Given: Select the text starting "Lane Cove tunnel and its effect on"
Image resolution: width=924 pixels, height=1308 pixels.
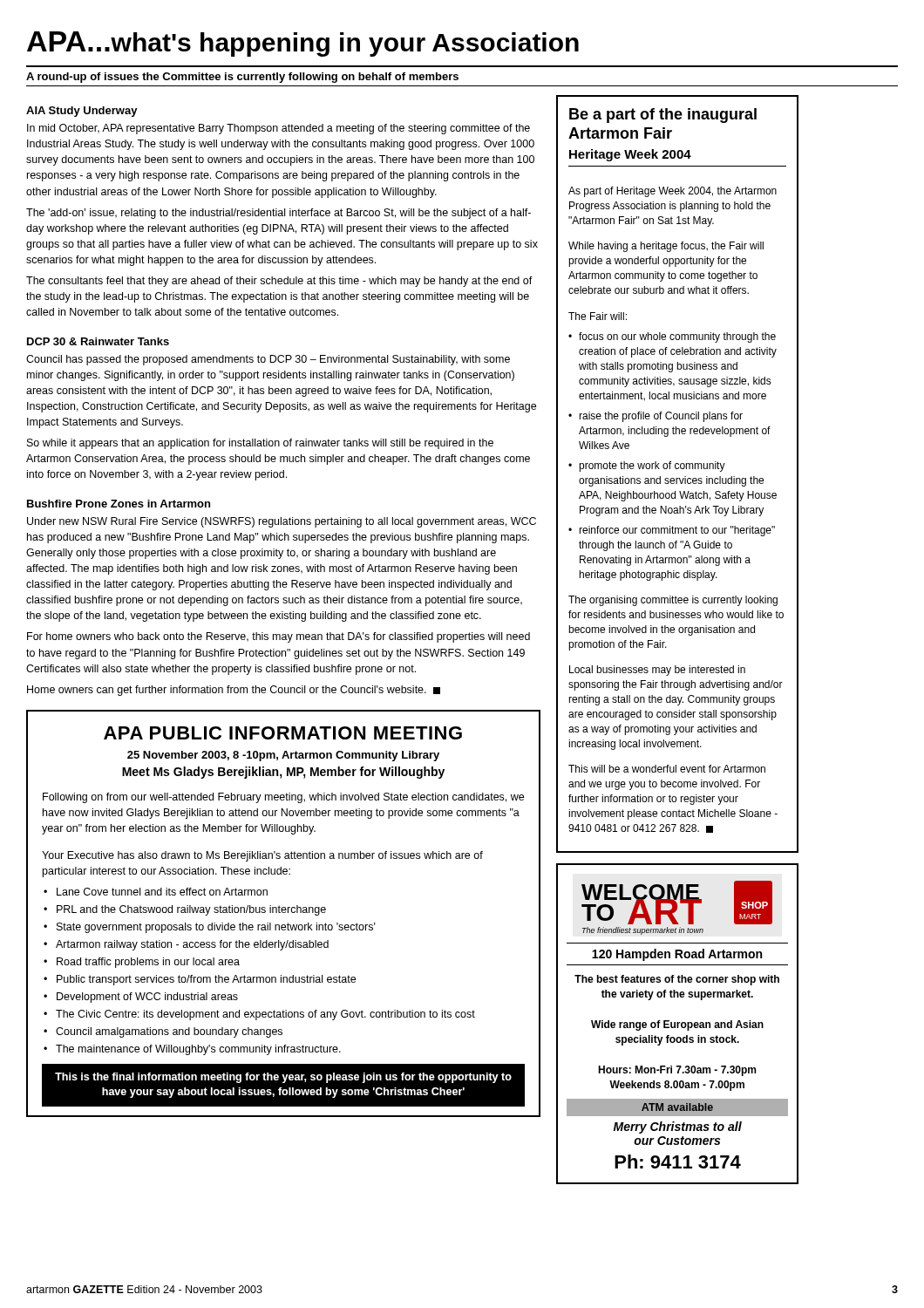Looking at the screenshot, I should click(162, 892).
